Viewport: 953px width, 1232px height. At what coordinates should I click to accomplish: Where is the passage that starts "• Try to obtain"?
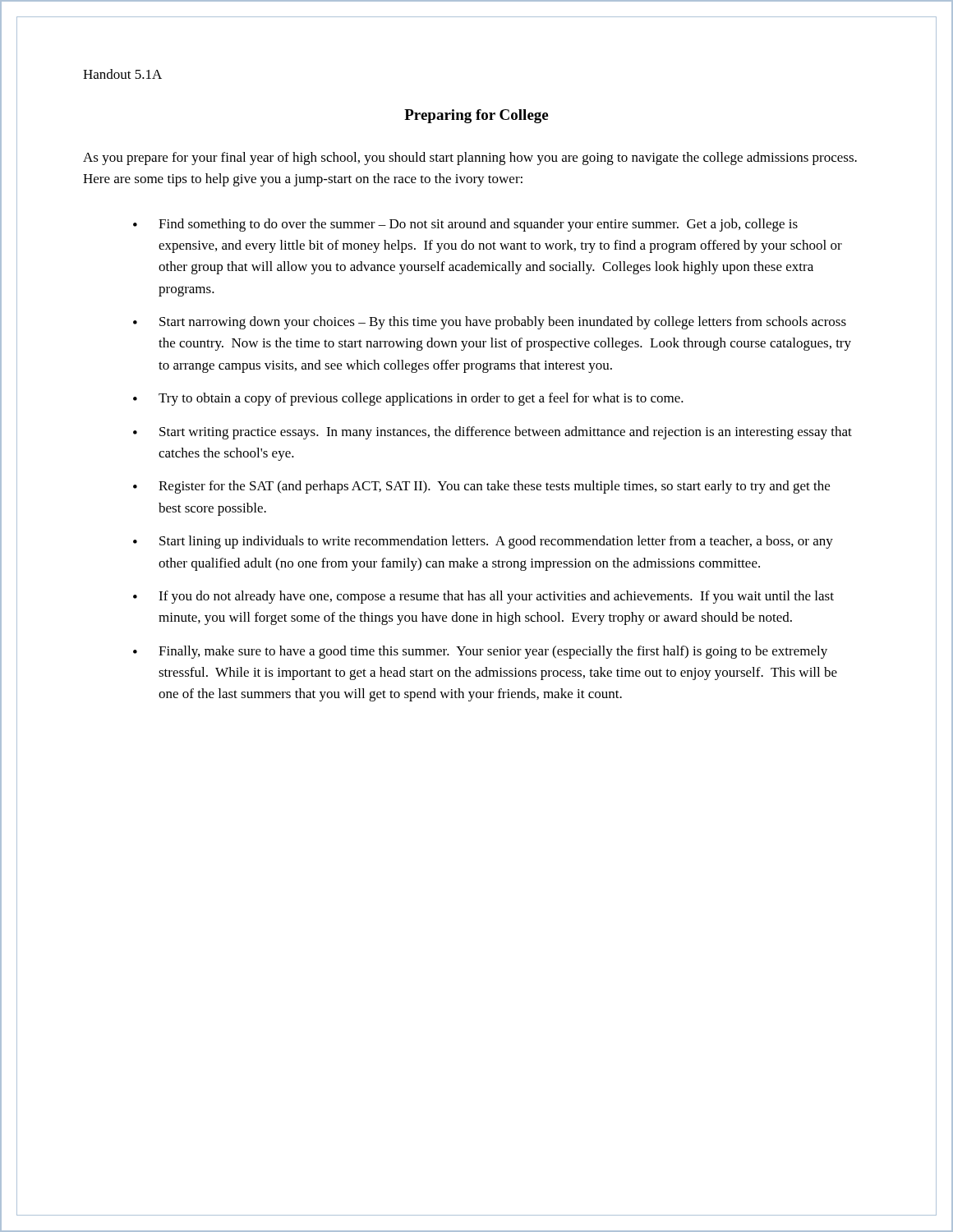tap(493, 399)
